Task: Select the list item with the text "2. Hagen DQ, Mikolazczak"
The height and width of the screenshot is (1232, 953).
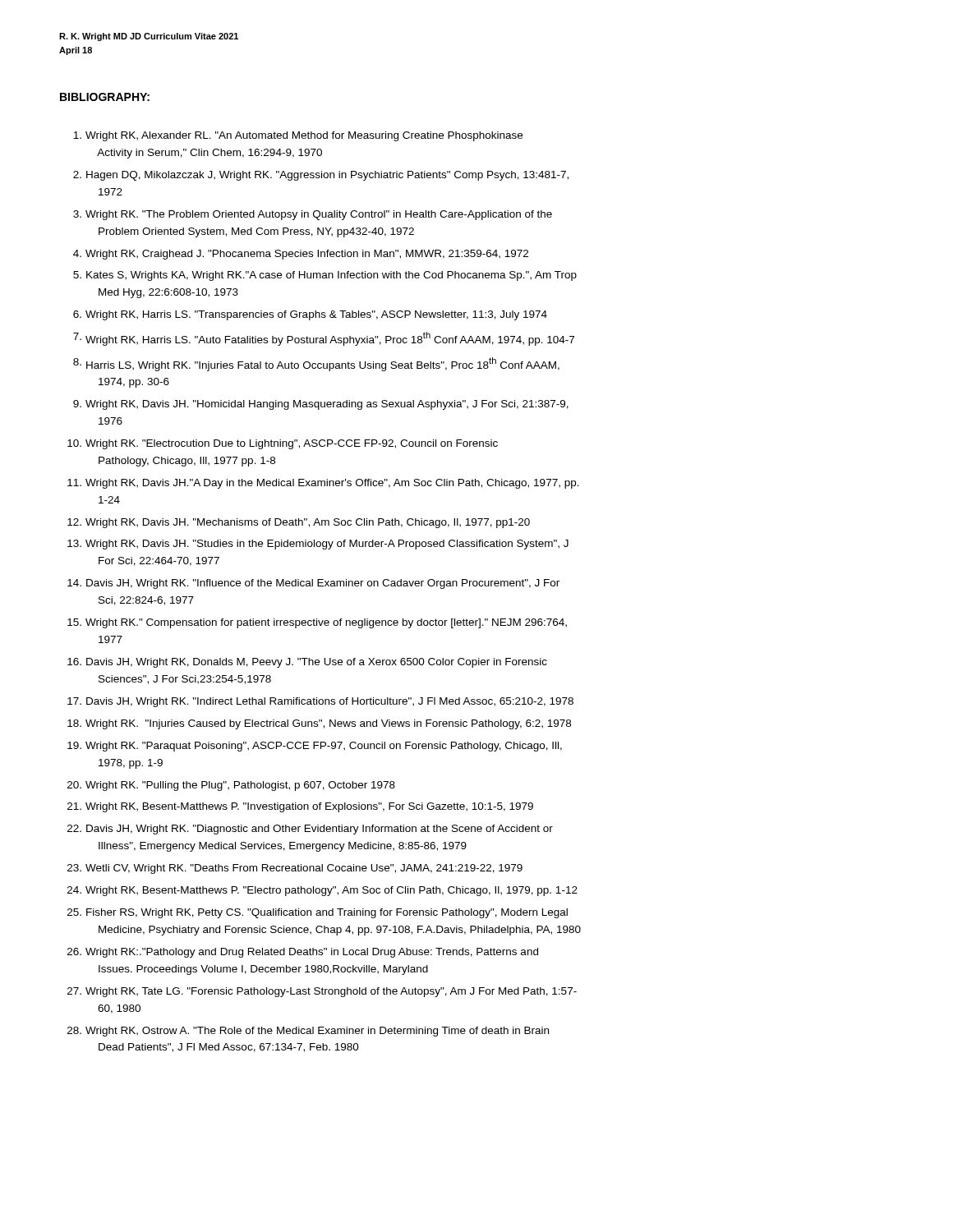Action: pyautogui.click(x=476, y=184)
